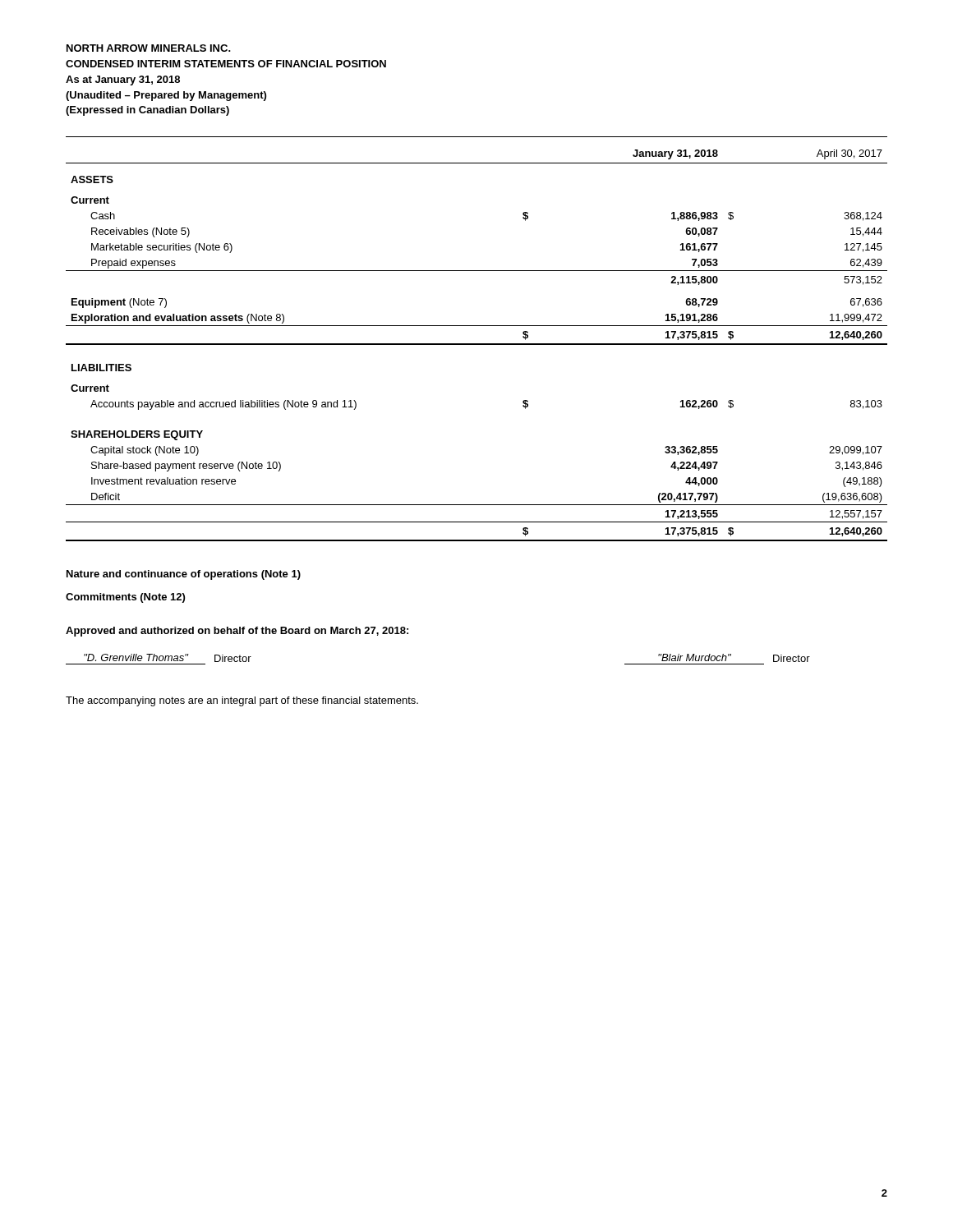Click on the block starting ""D. Grenville Thomas" Director "Blair Murdoch" Director"
Viewport: 953px width, 1232px height.
(x=134, y=657)
